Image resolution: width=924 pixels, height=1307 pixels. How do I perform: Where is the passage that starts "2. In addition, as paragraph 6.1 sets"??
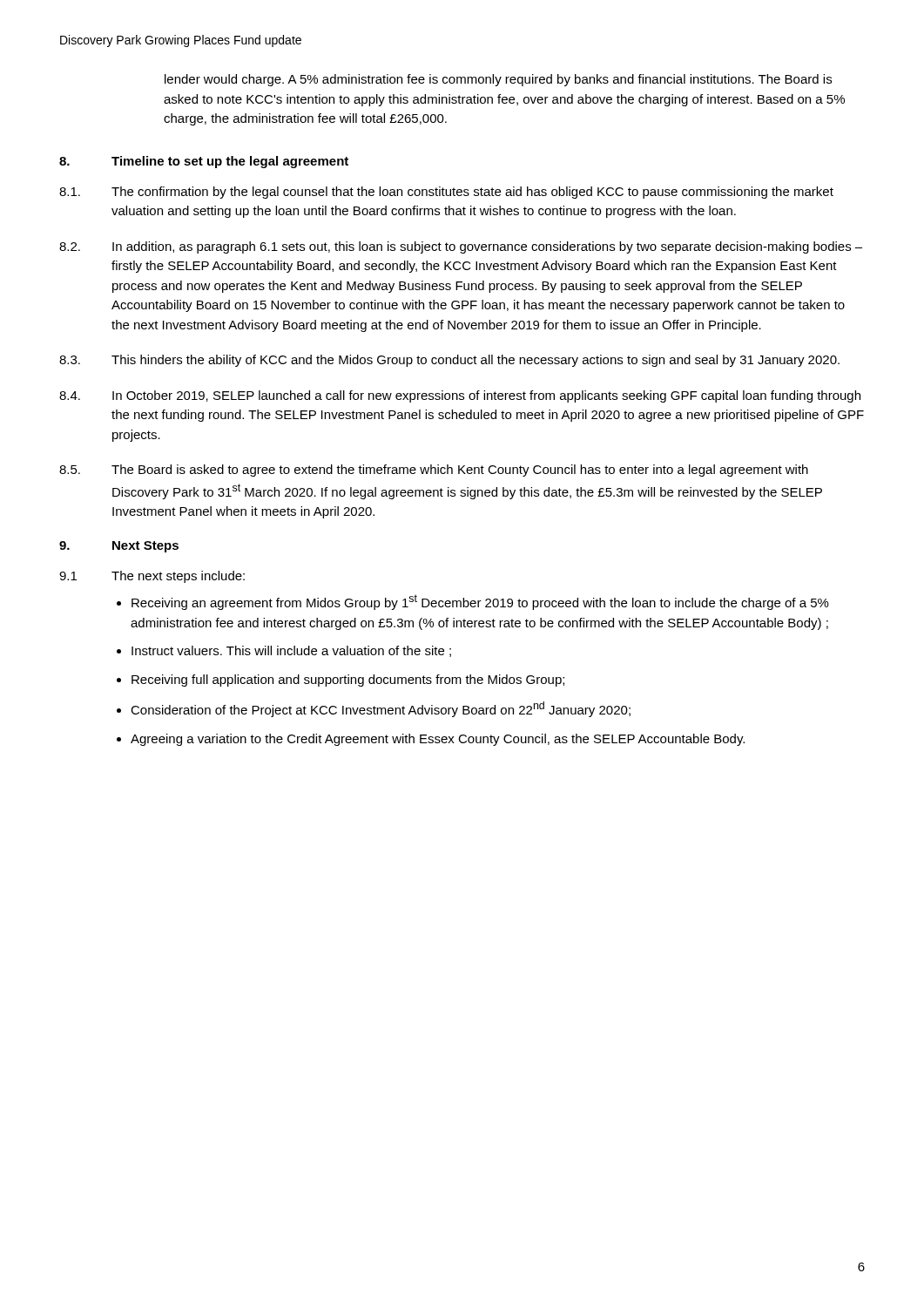pyautogui.click(x=462, y=286)
